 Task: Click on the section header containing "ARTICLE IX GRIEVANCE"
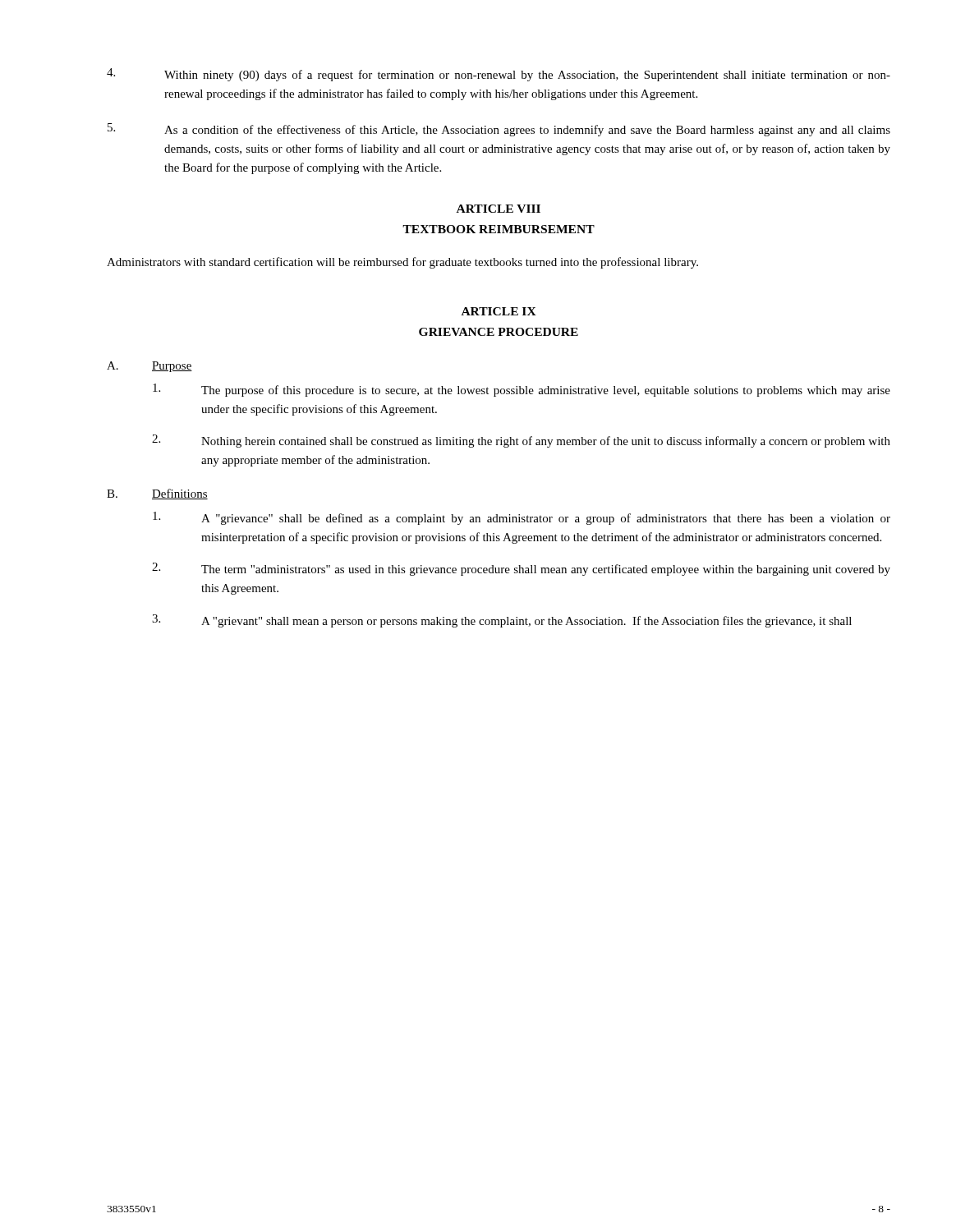(x=499, y=322)
